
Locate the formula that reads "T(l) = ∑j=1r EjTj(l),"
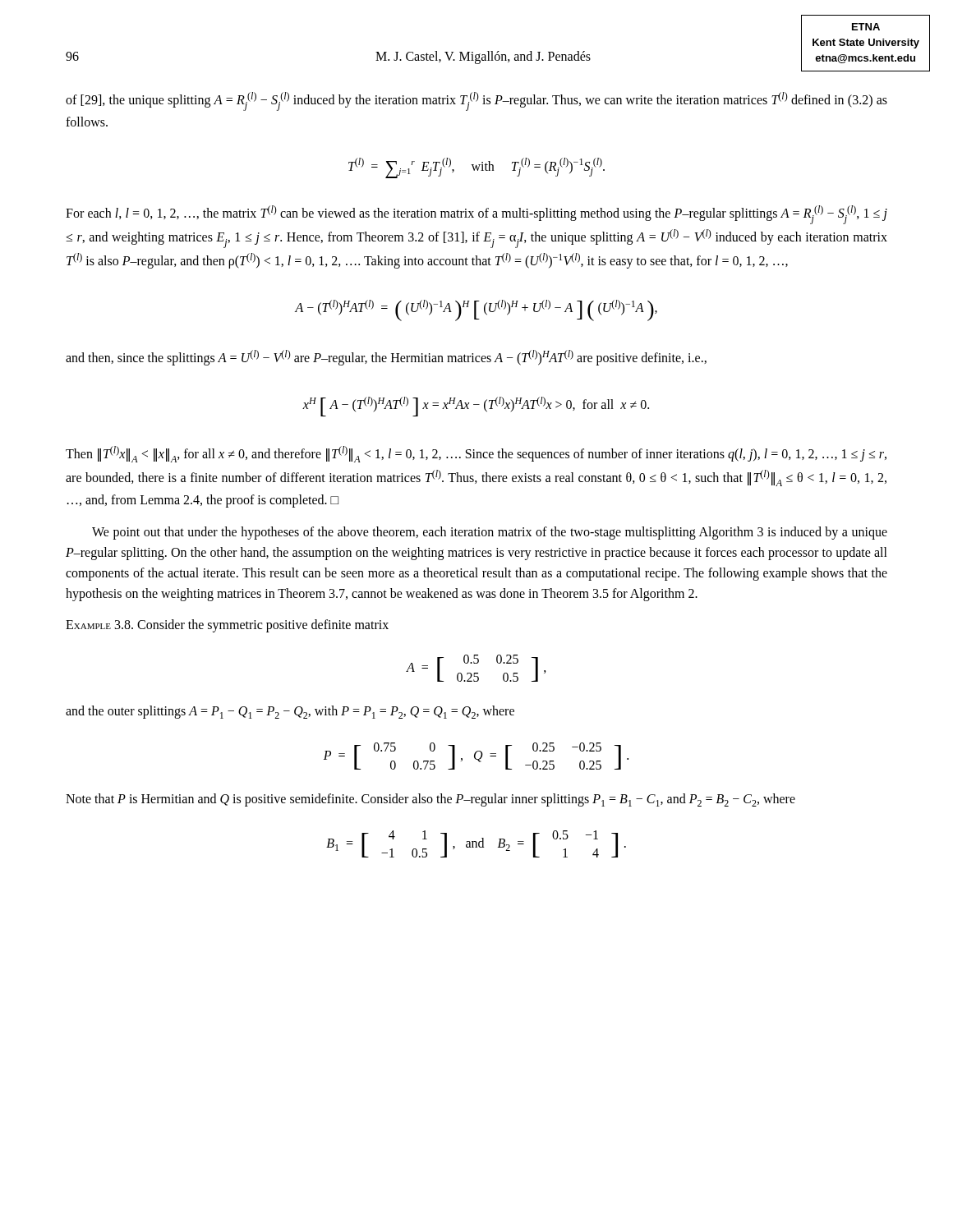tap(476, 167)
